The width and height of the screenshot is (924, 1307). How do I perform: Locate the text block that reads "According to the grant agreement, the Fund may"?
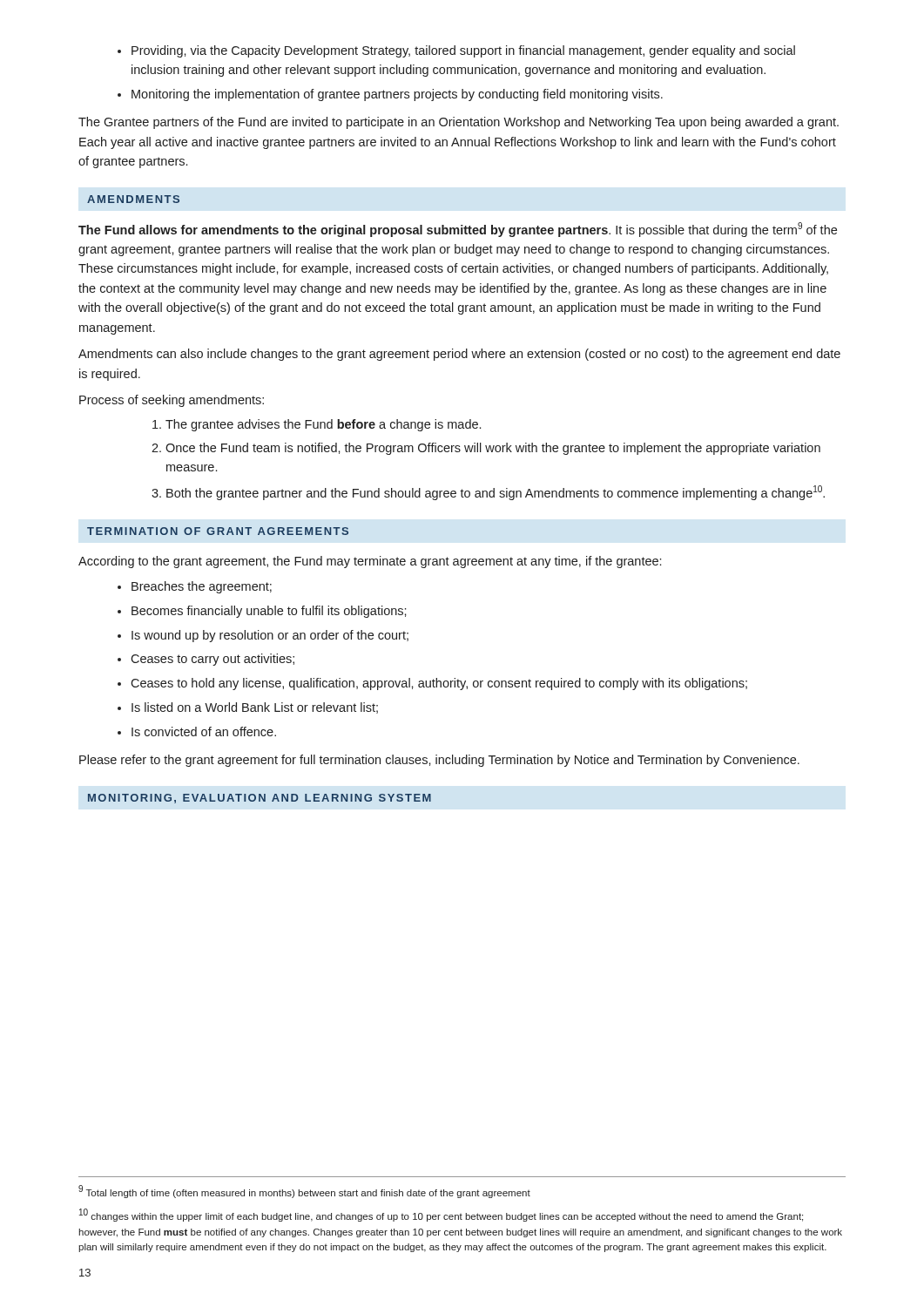370,561
